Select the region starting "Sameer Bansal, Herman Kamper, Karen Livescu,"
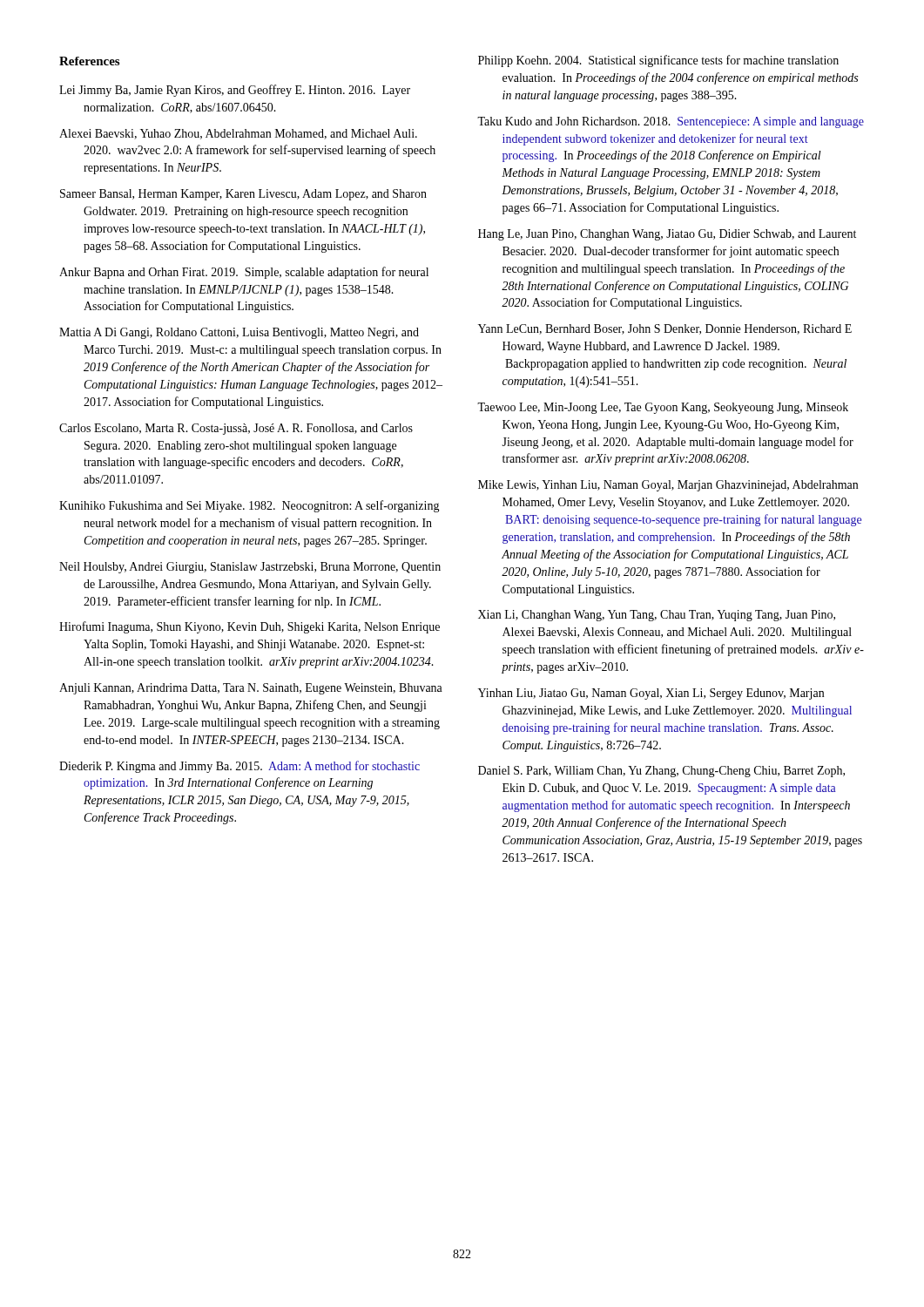This screenshot has height=1307, width=924. point(243,220)
